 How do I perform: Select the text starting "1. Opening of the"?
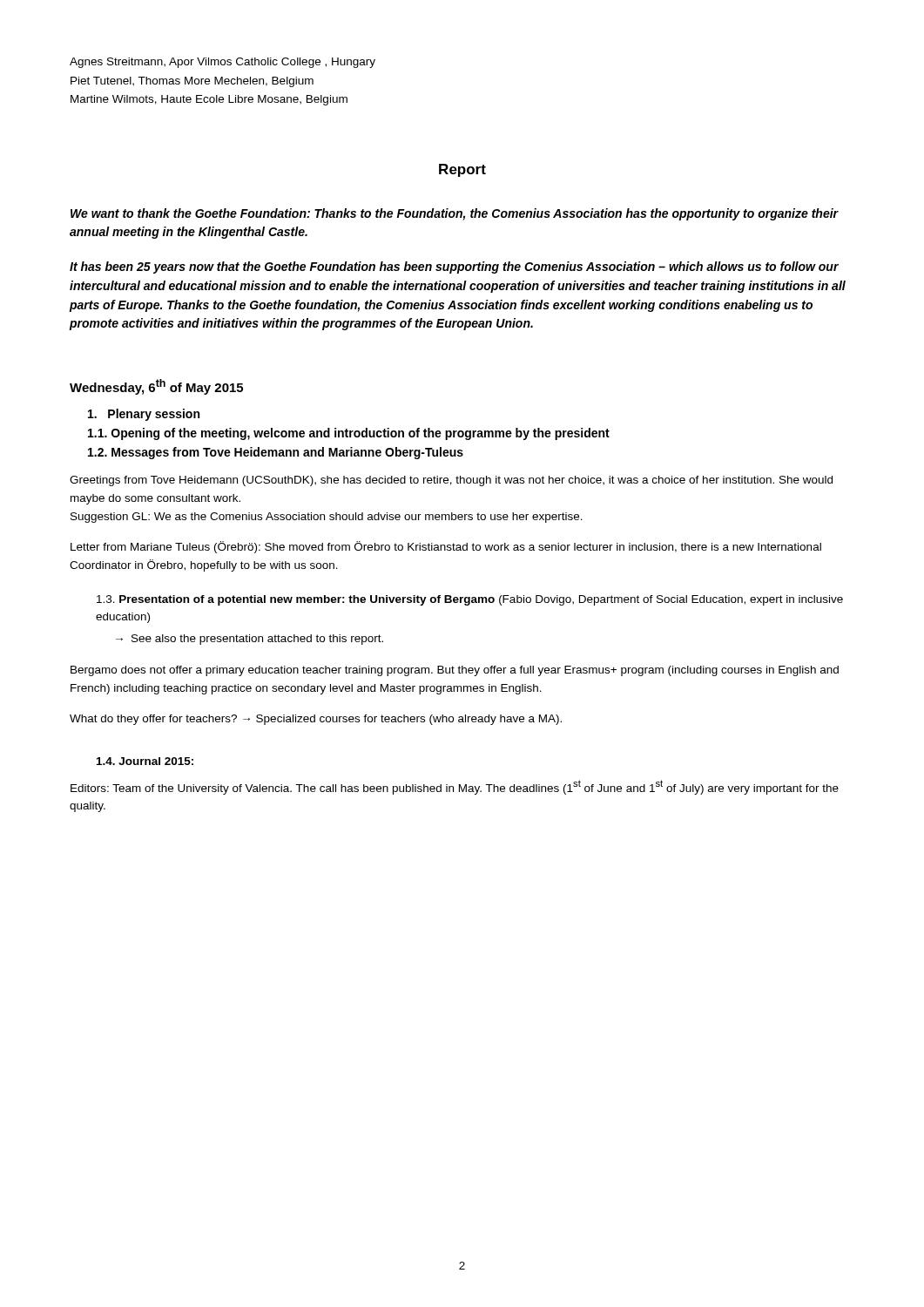pyautogui.click(x=348, y=433)
